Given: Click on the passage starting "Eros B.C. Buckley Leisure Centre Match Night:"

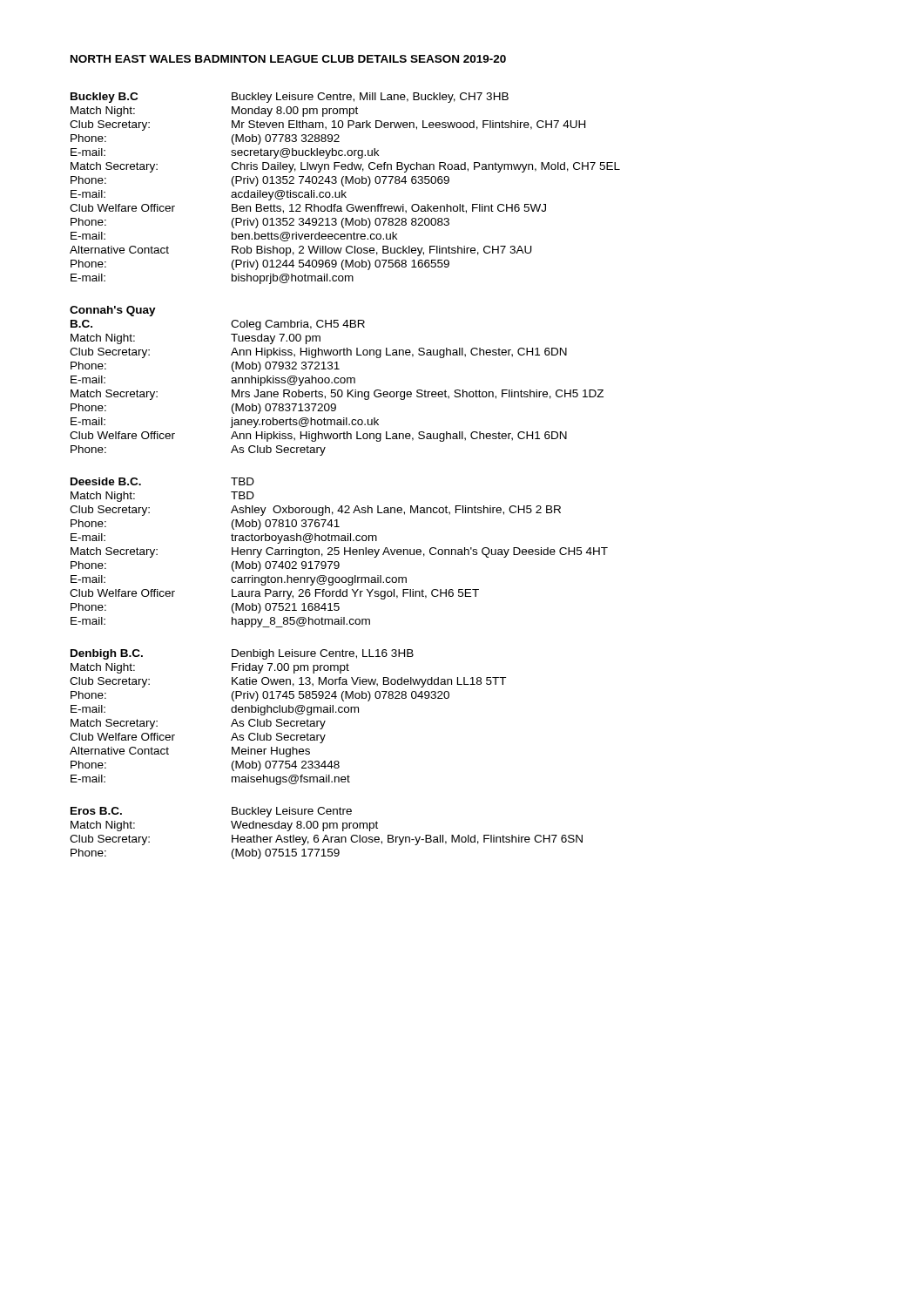Looking at the screenshot, I should pos(462,832).
